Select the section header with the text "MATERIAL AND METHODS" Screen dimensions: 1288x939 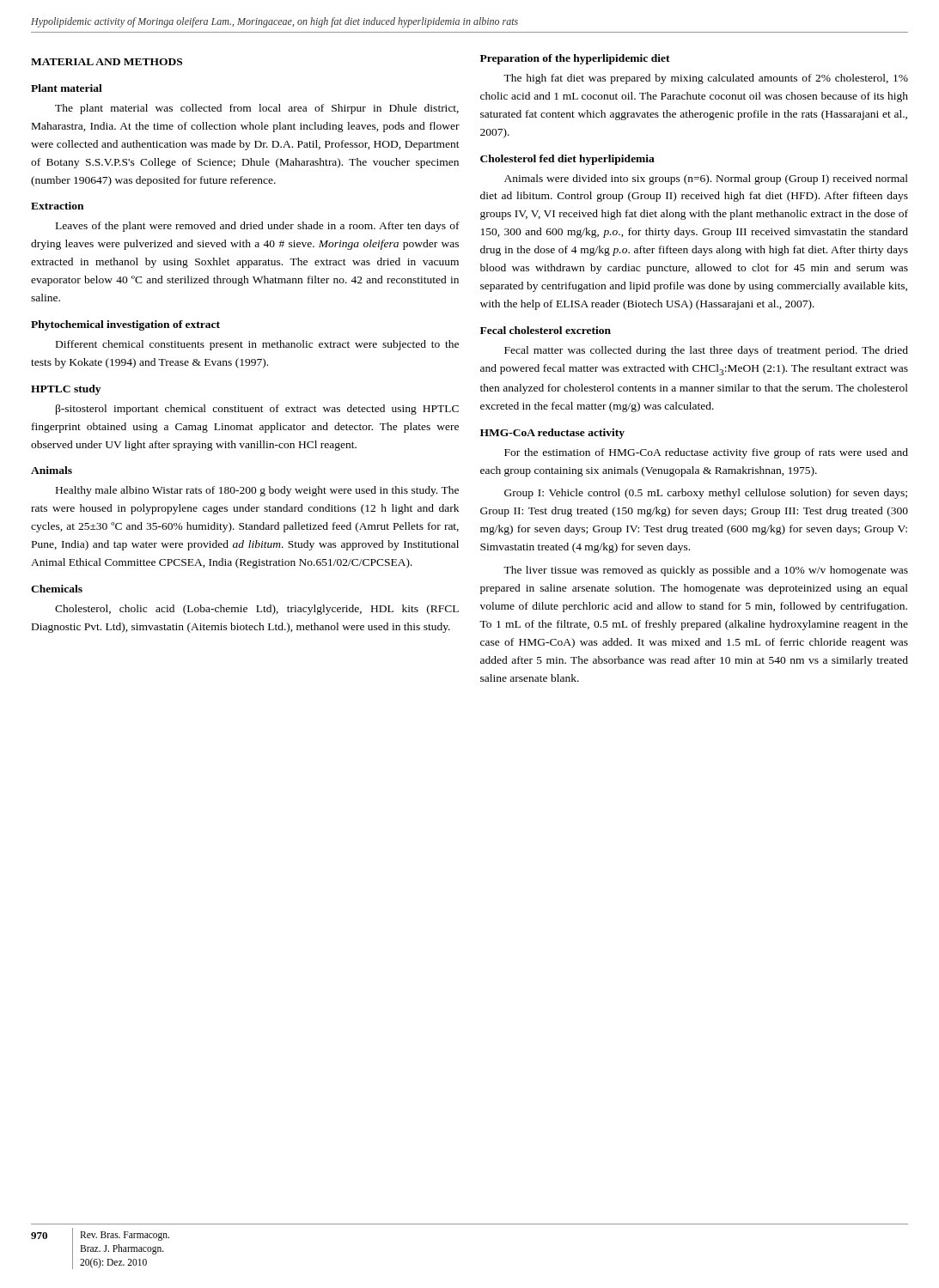coord(107,61)
